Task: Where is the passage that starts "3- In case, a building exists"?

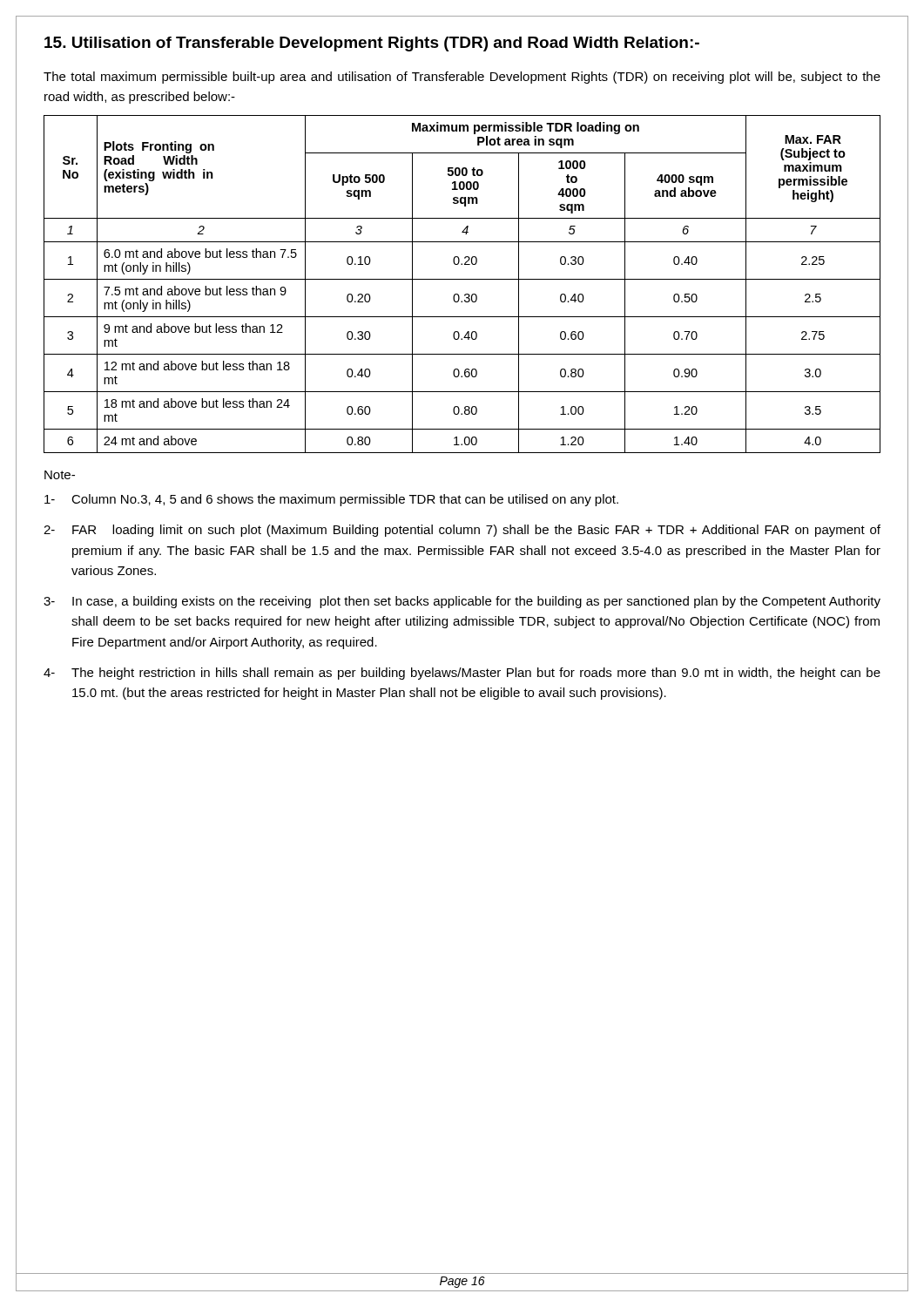Action: 462,621
